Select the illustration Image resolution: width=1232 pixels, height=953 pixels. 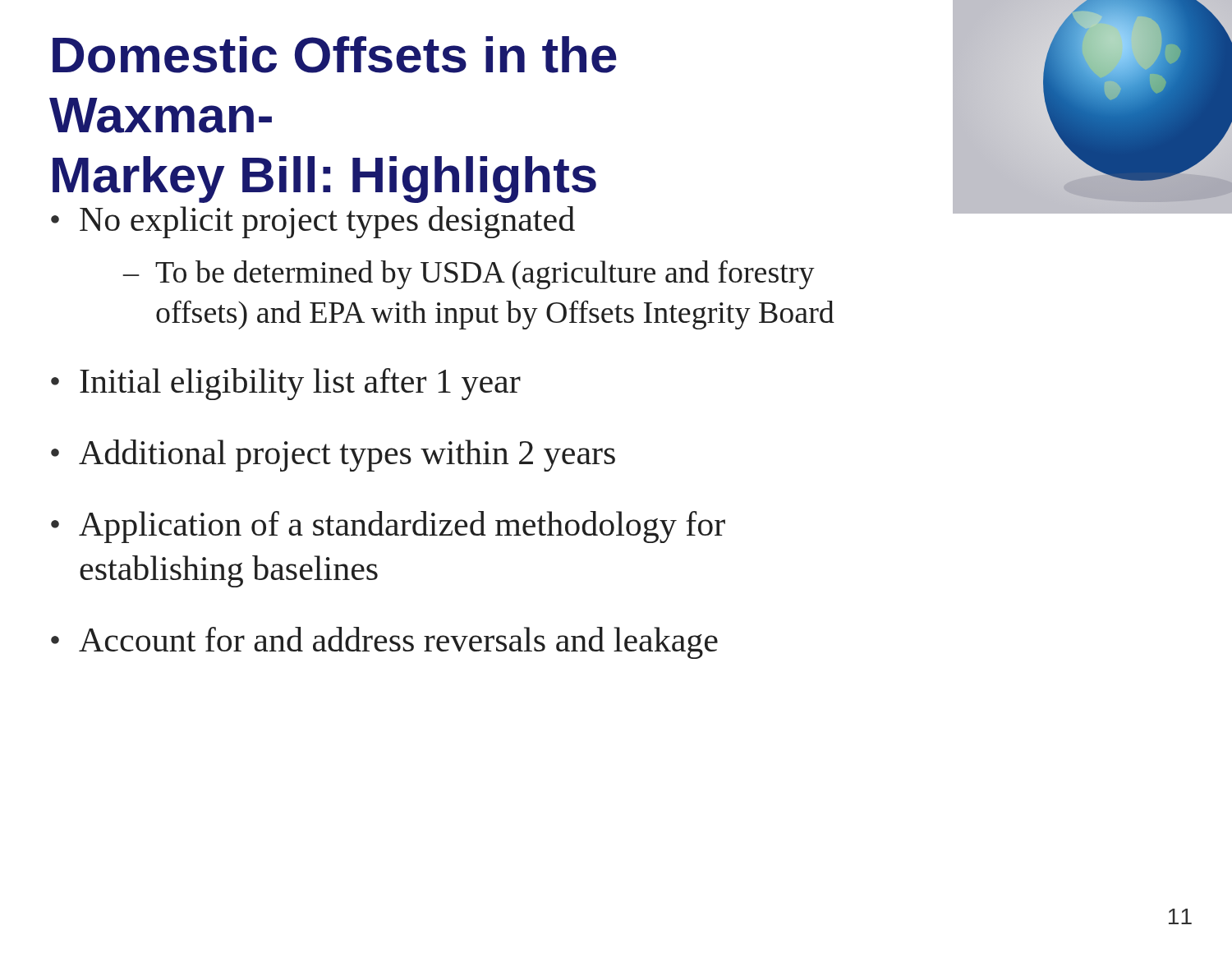click(1092, 107)
